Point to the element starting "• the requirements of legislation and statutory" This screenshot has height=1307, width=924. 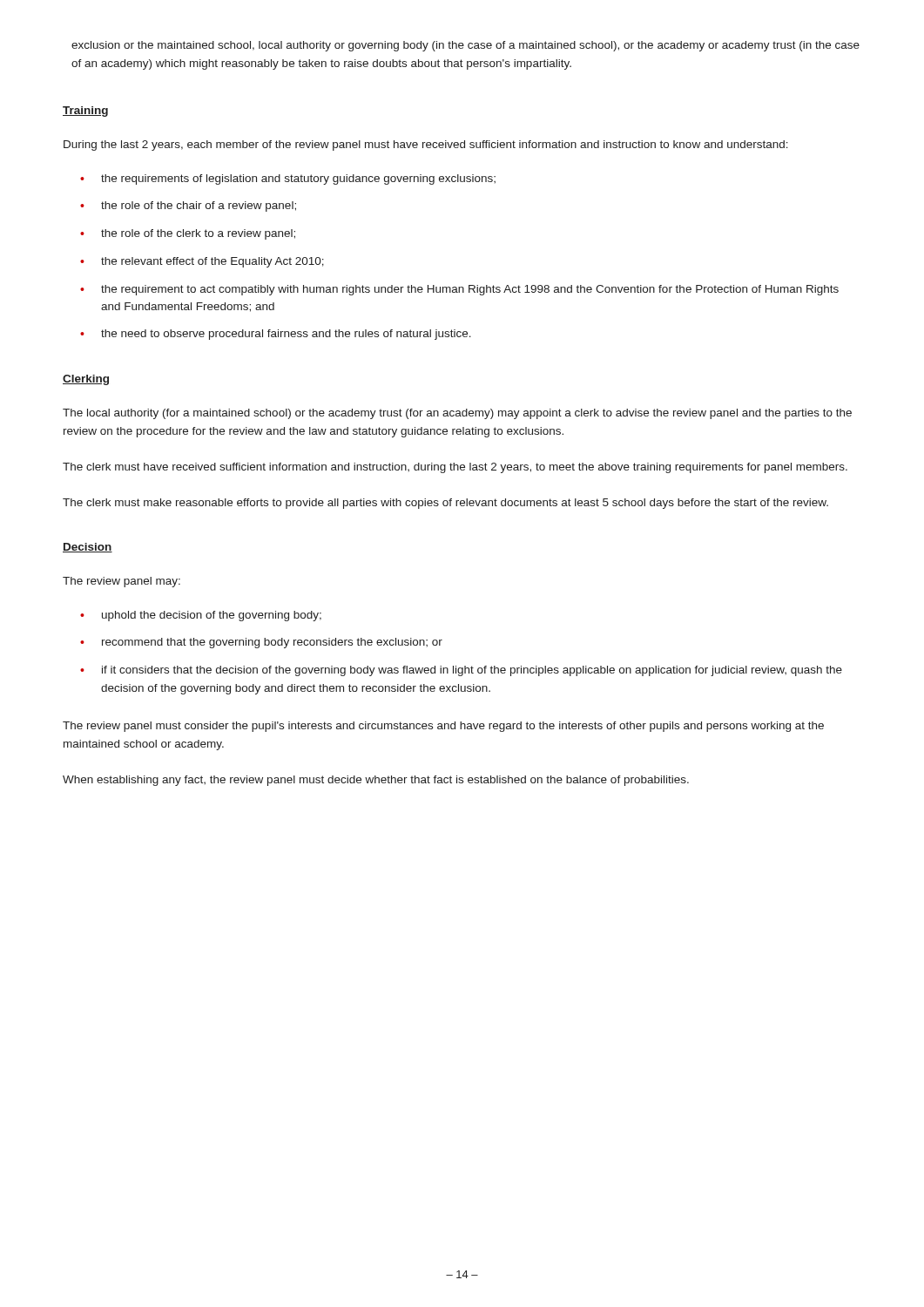[x=471, y=179]
